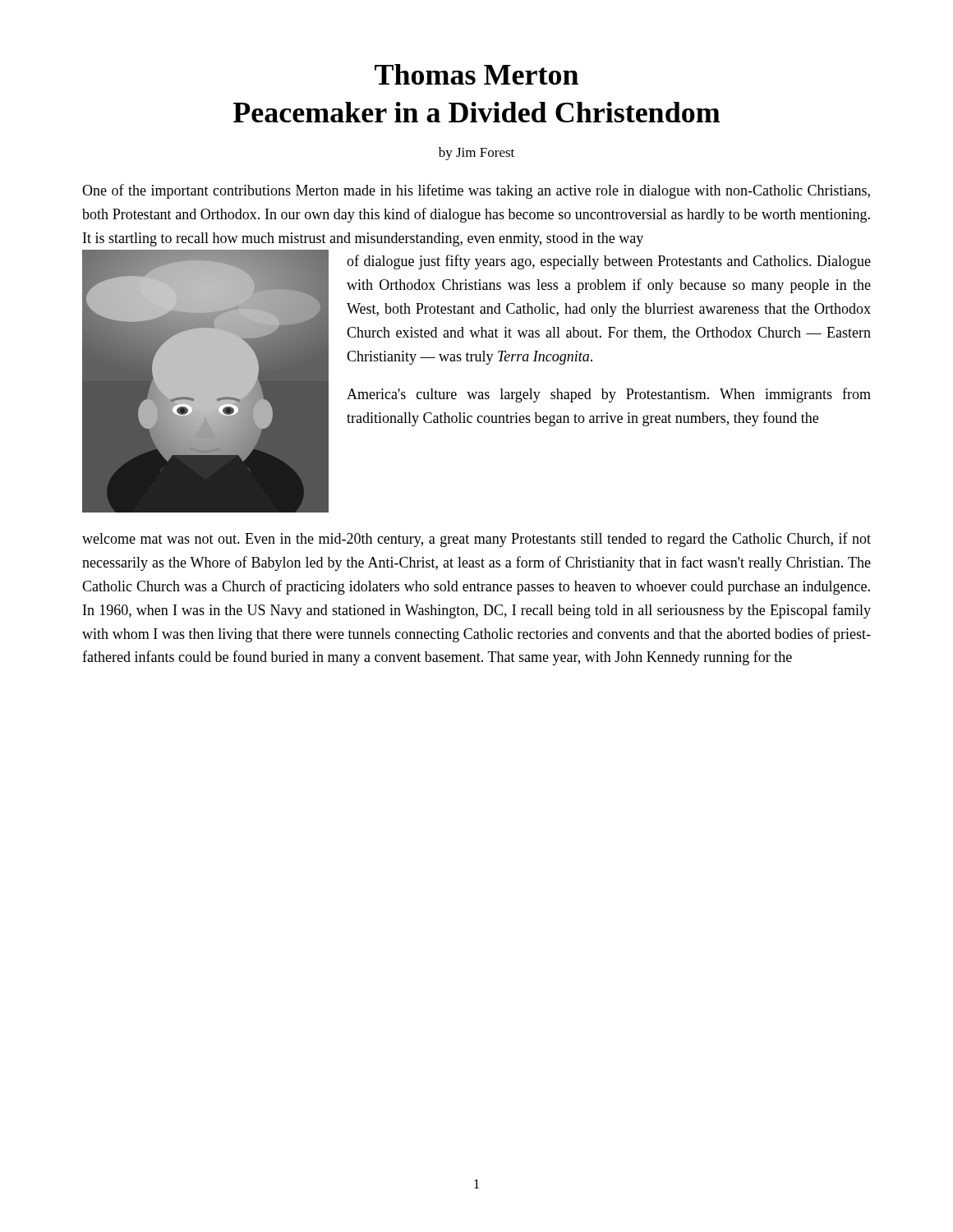Click the passage that begins "One of the important contributions"
This screenshot has width=953, height=1232.
[x=476, y=214]
